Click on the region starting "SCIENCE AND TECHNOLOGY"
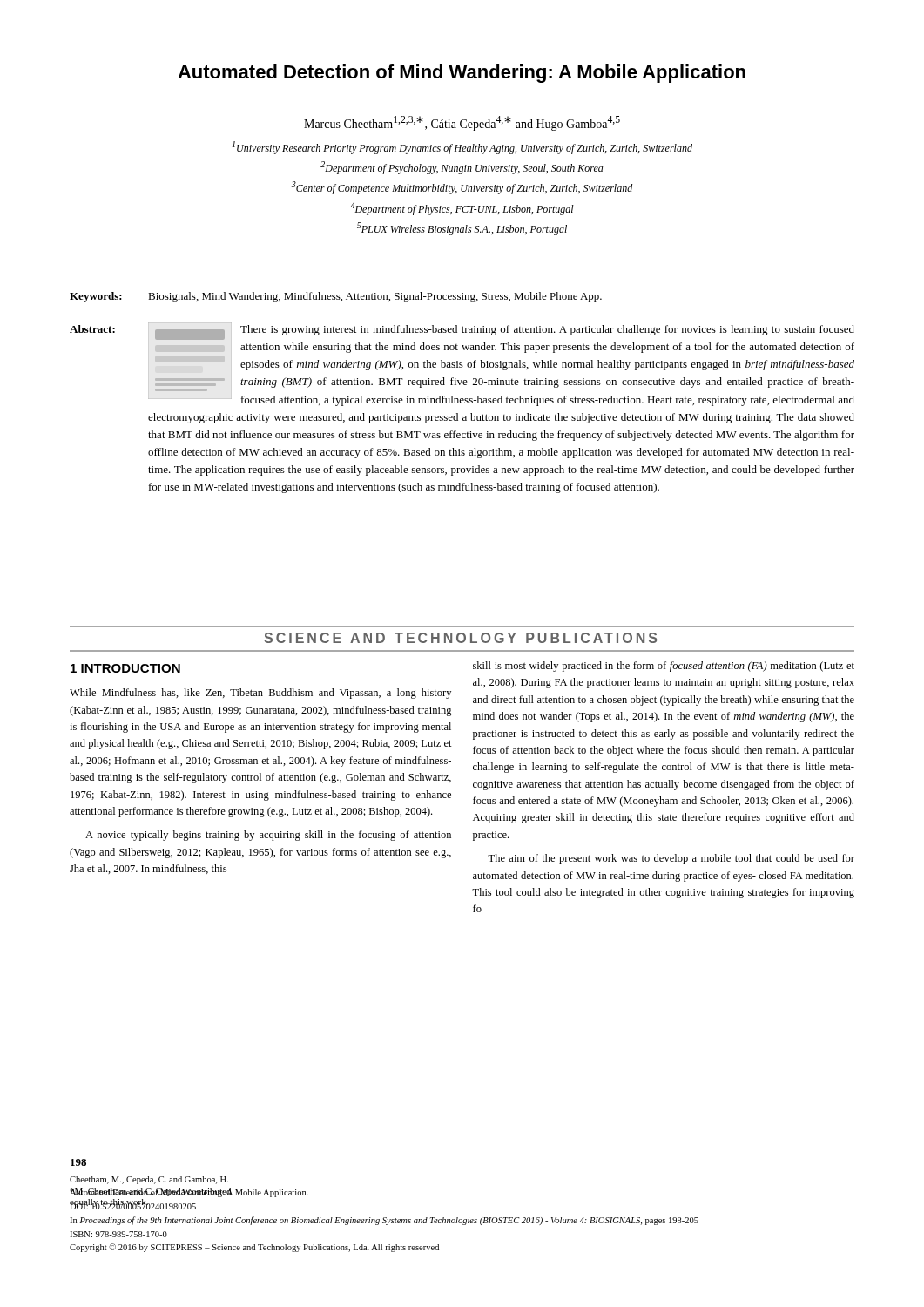 [462, 638]
